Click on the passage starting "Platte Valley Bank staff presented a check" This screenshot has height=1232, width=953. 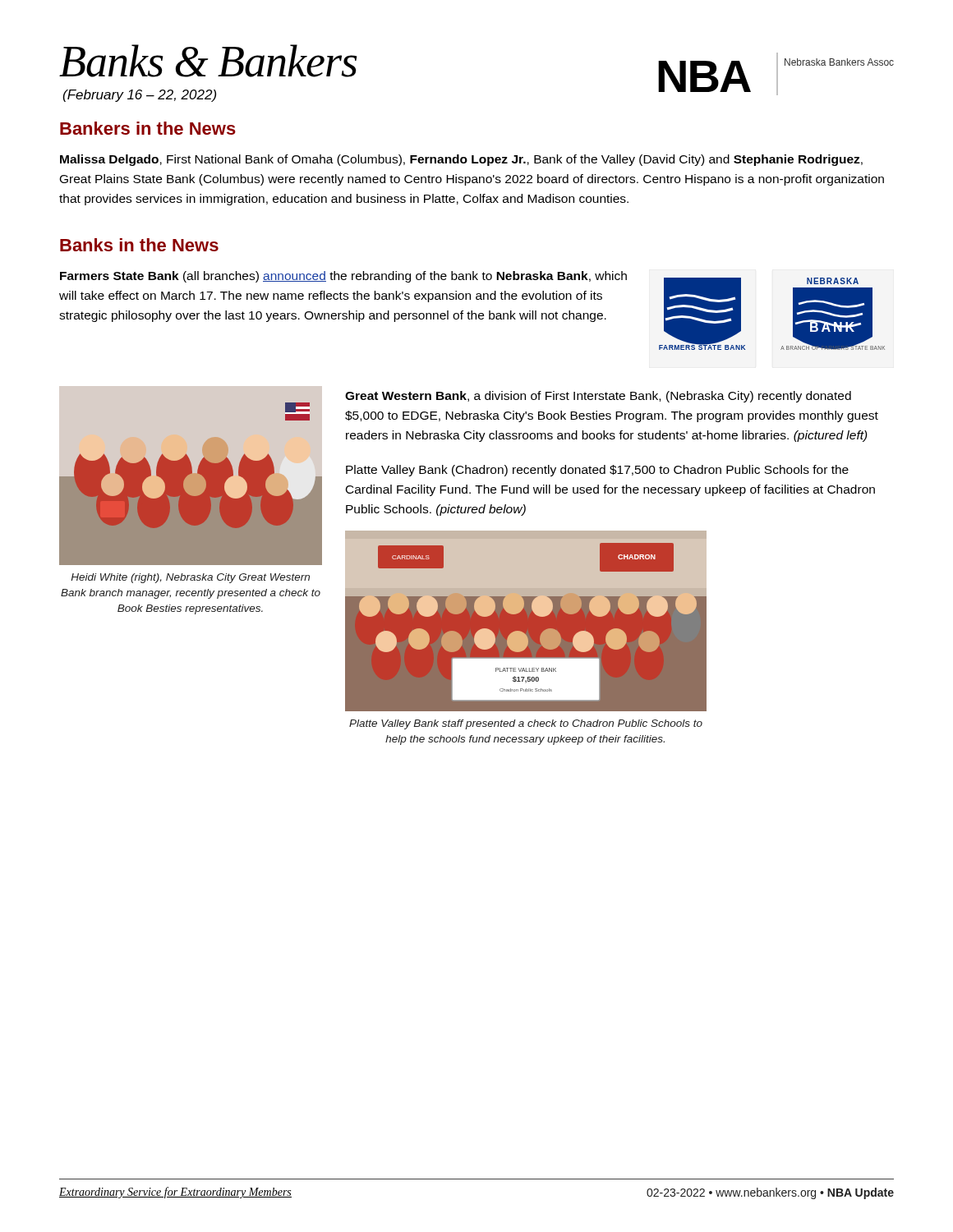[526, 731]
